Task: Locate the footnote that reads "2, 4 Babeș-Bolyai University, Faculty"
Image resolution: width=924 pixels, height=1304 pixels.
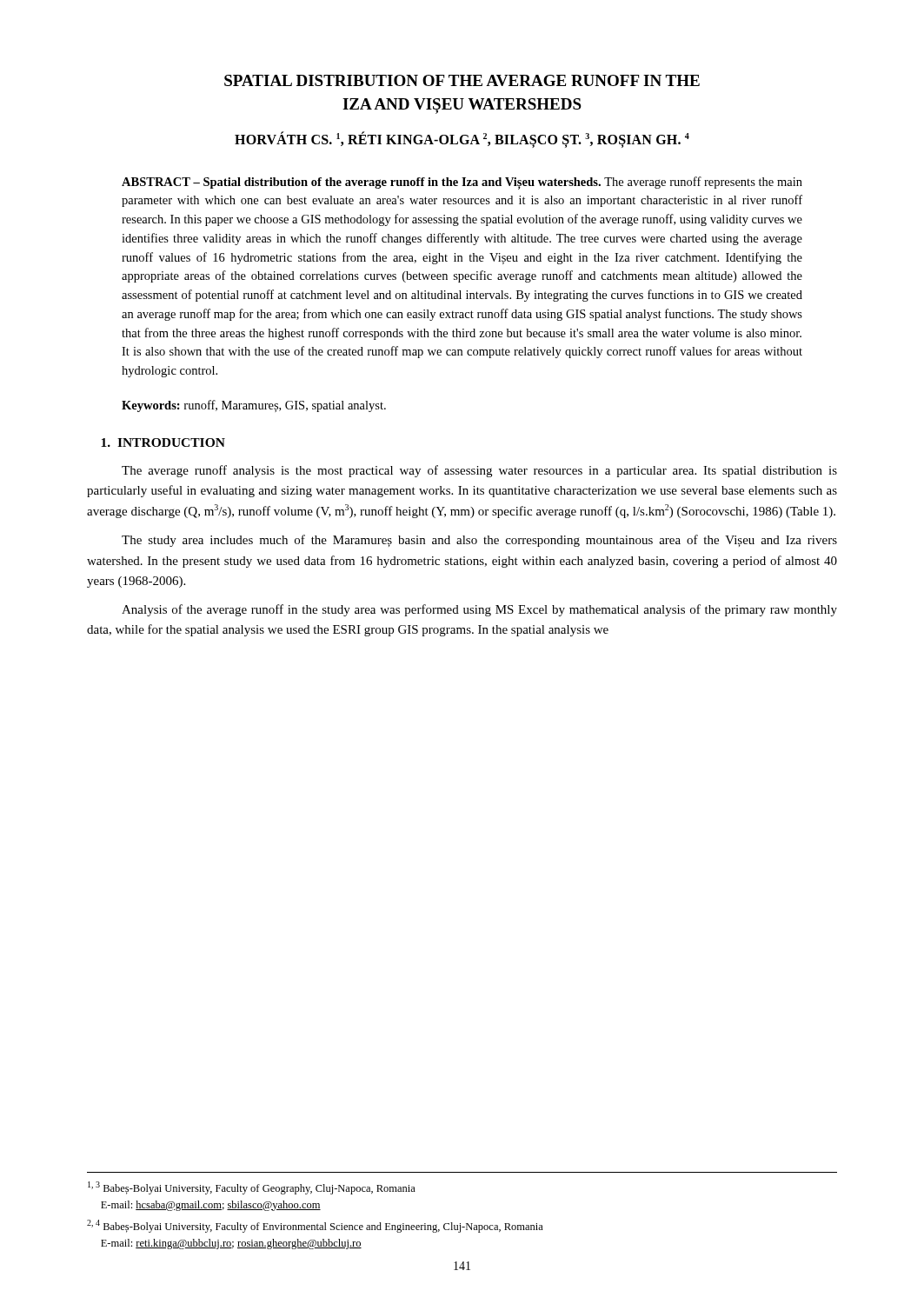Action: point(315,1234)
